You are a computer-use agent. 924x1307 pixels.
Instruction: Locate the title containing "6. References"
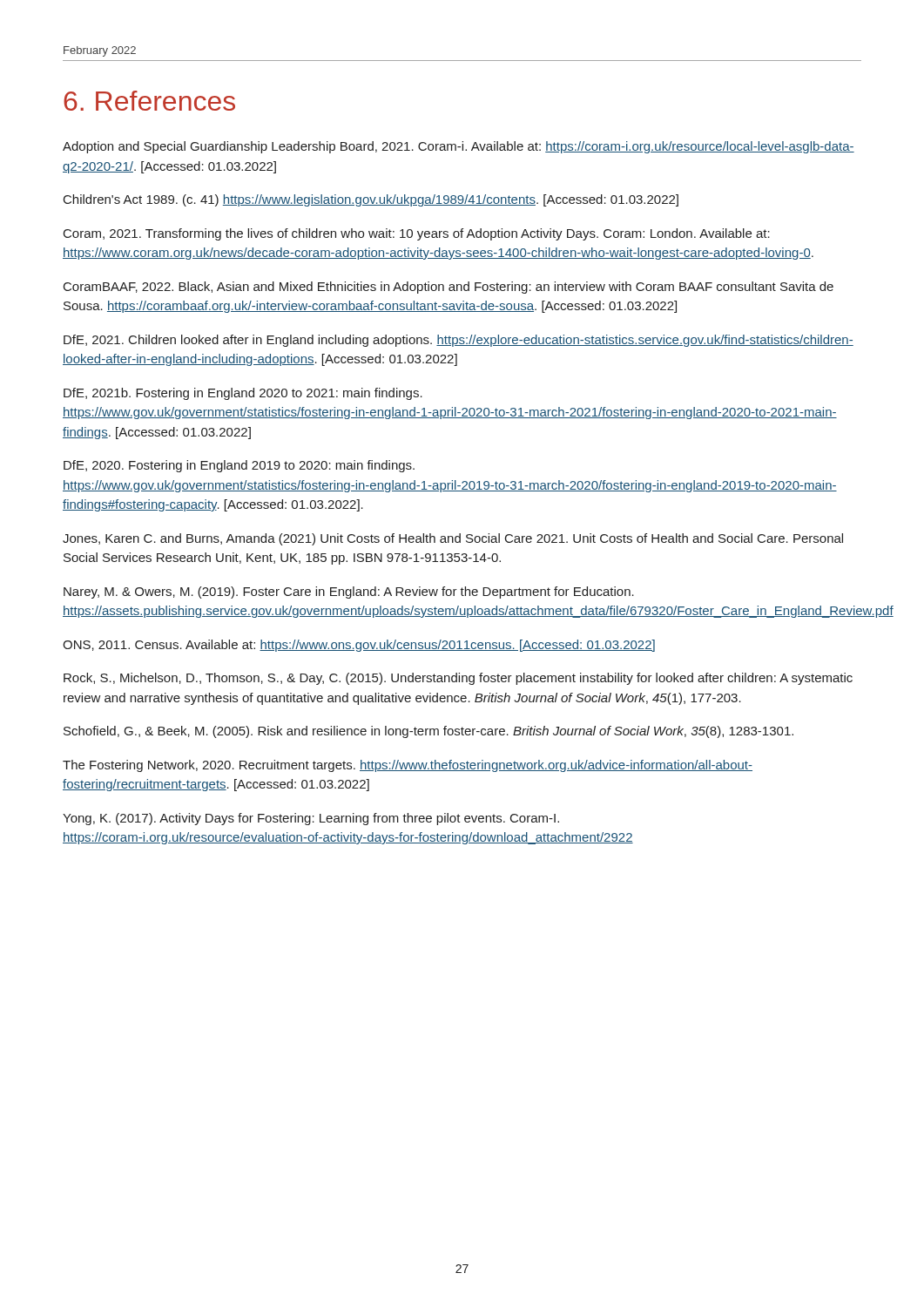pyautogui.click(x=149, y=101)
